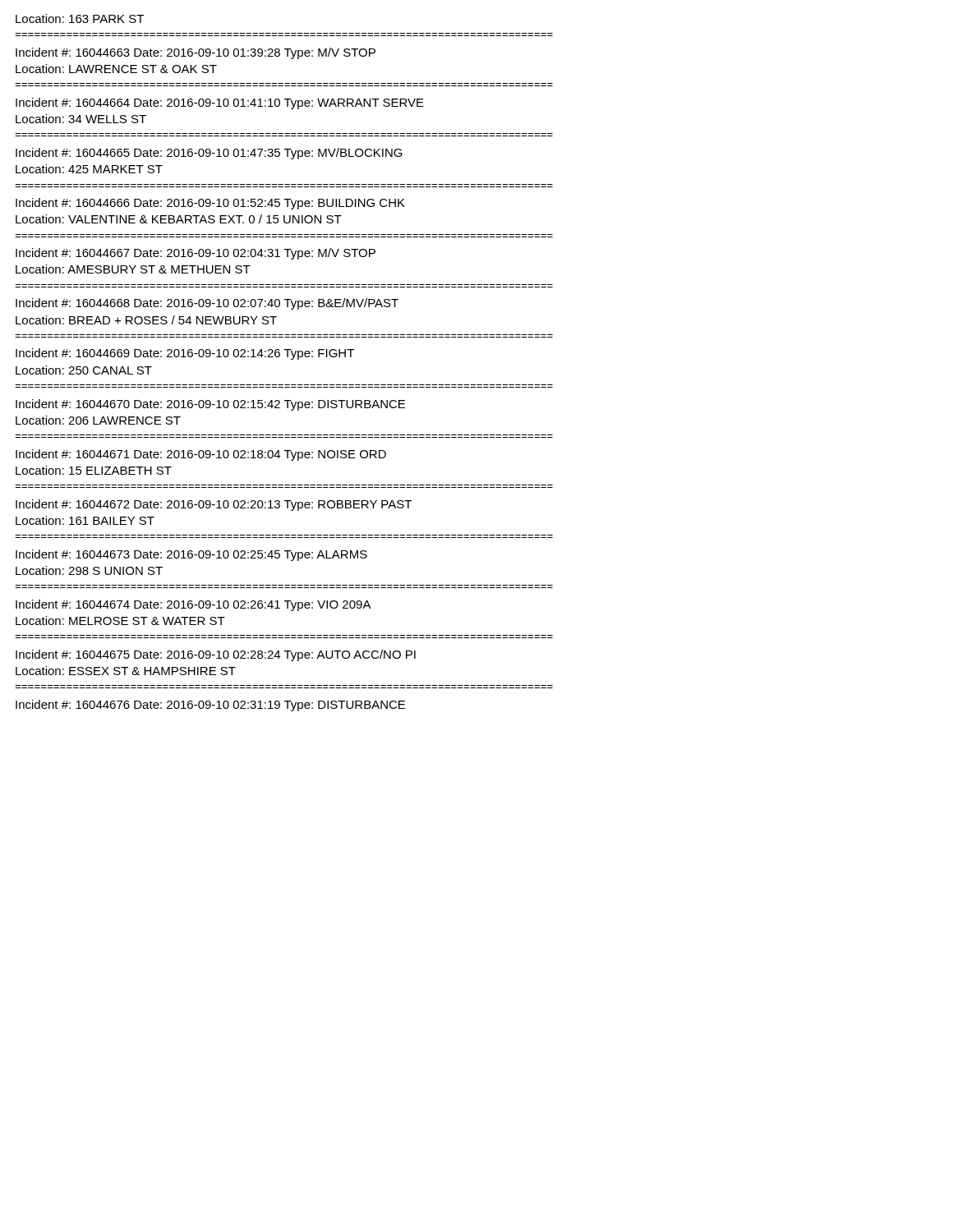
Task: Navigate to the element starting "Incident #: 16044671 Date: 2016-09-10 02:18:04"
Action: 201,455
